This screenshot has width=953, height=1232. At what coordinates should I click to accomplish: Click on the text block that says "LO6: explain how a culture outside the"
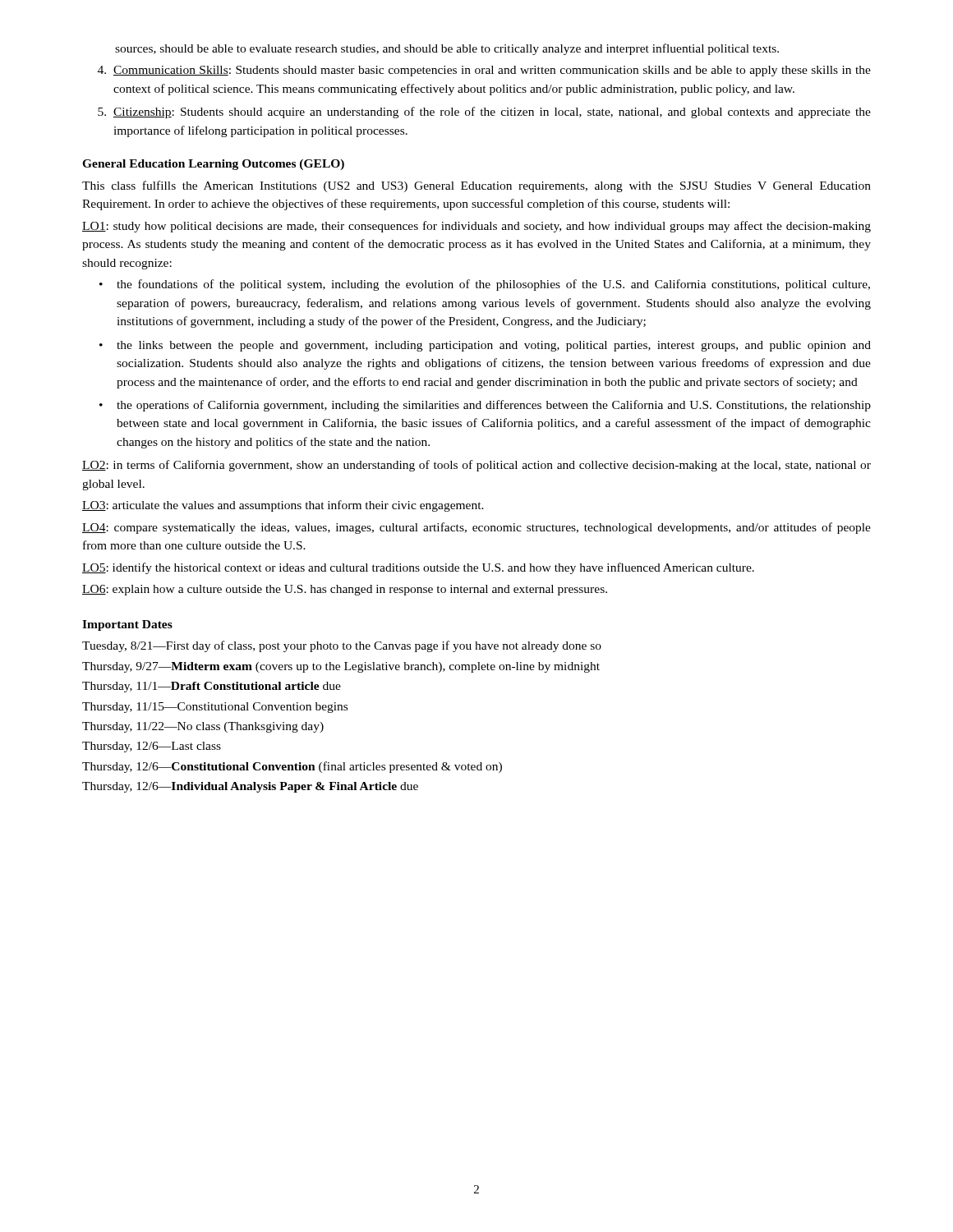(x=476, y=589)
